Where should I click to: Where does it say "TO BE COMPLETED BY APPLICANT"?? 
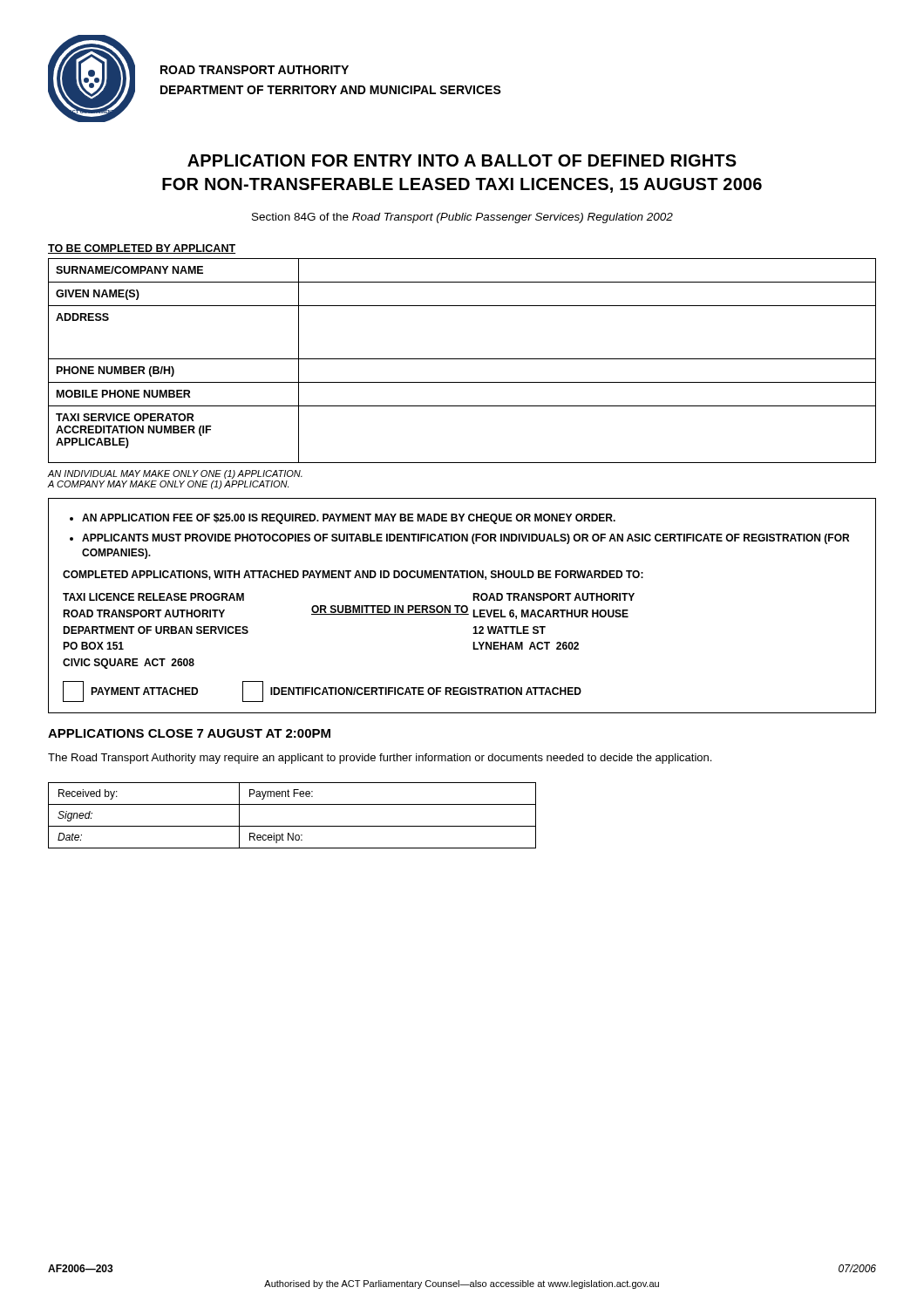142,249
